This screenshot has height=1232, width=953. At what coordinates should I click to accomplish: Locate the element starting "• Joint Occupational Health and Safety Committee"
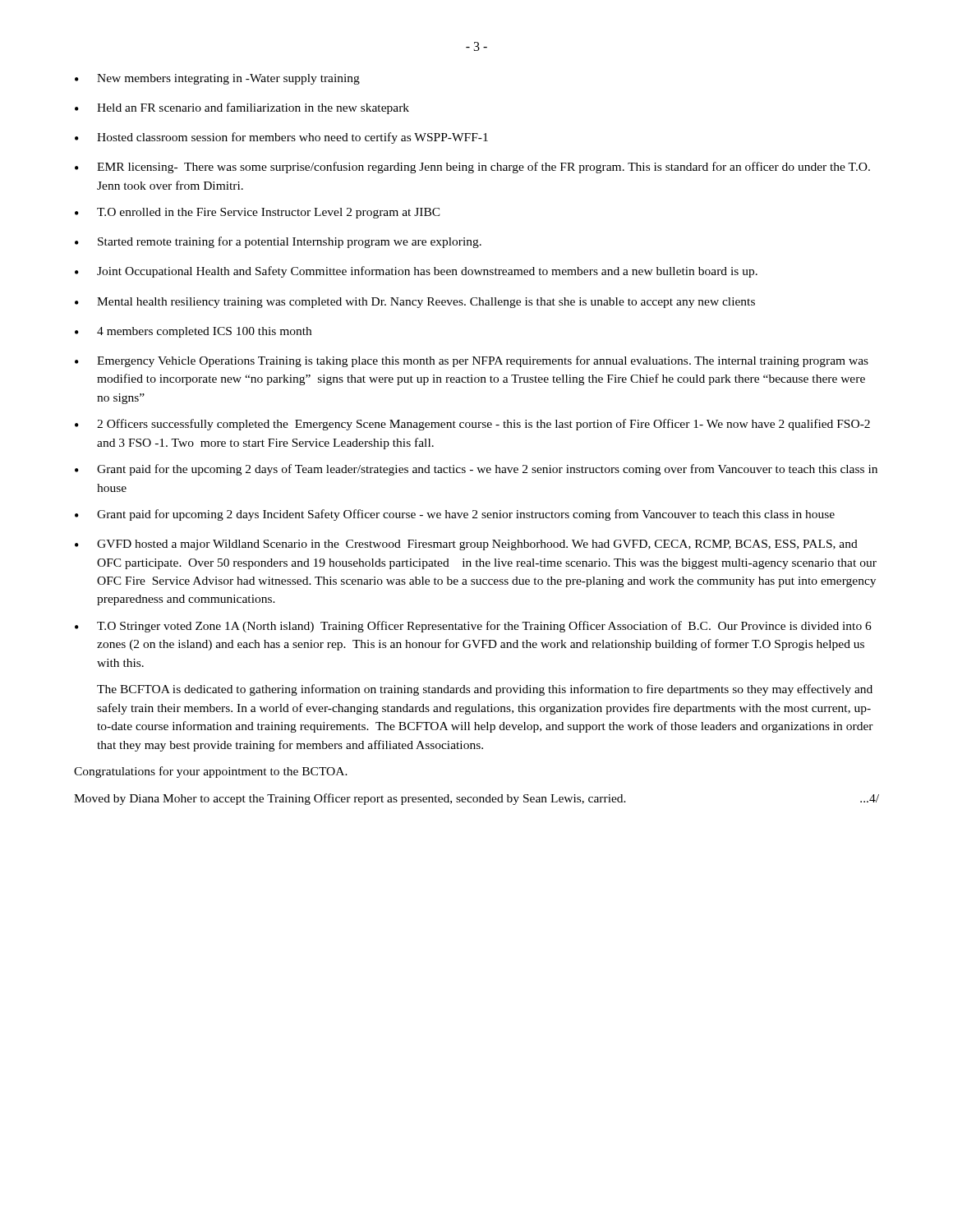click(476, 273)
